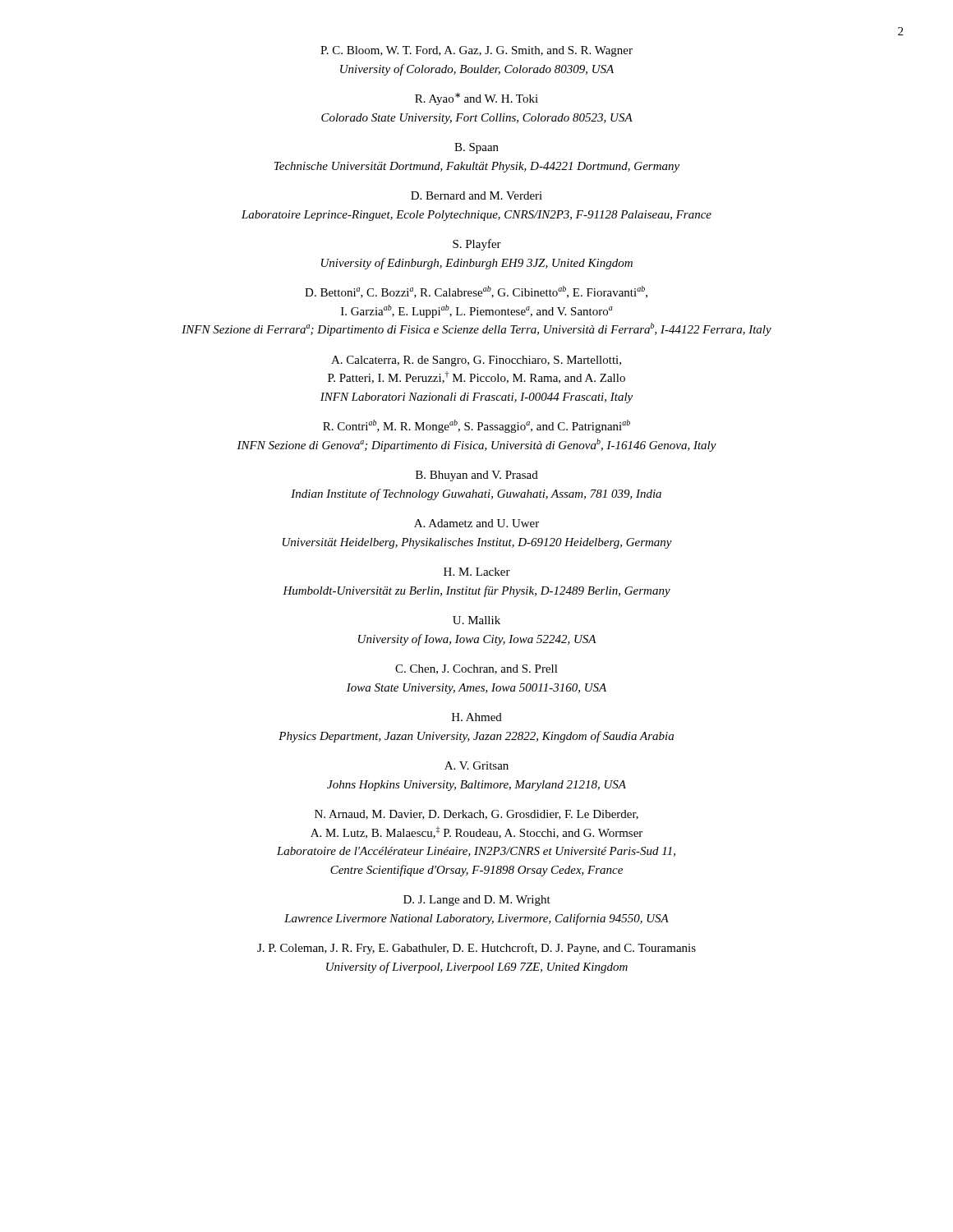Select the text block starting "R. Contriab, M. R. Mongeab, S."

point(476,436)
